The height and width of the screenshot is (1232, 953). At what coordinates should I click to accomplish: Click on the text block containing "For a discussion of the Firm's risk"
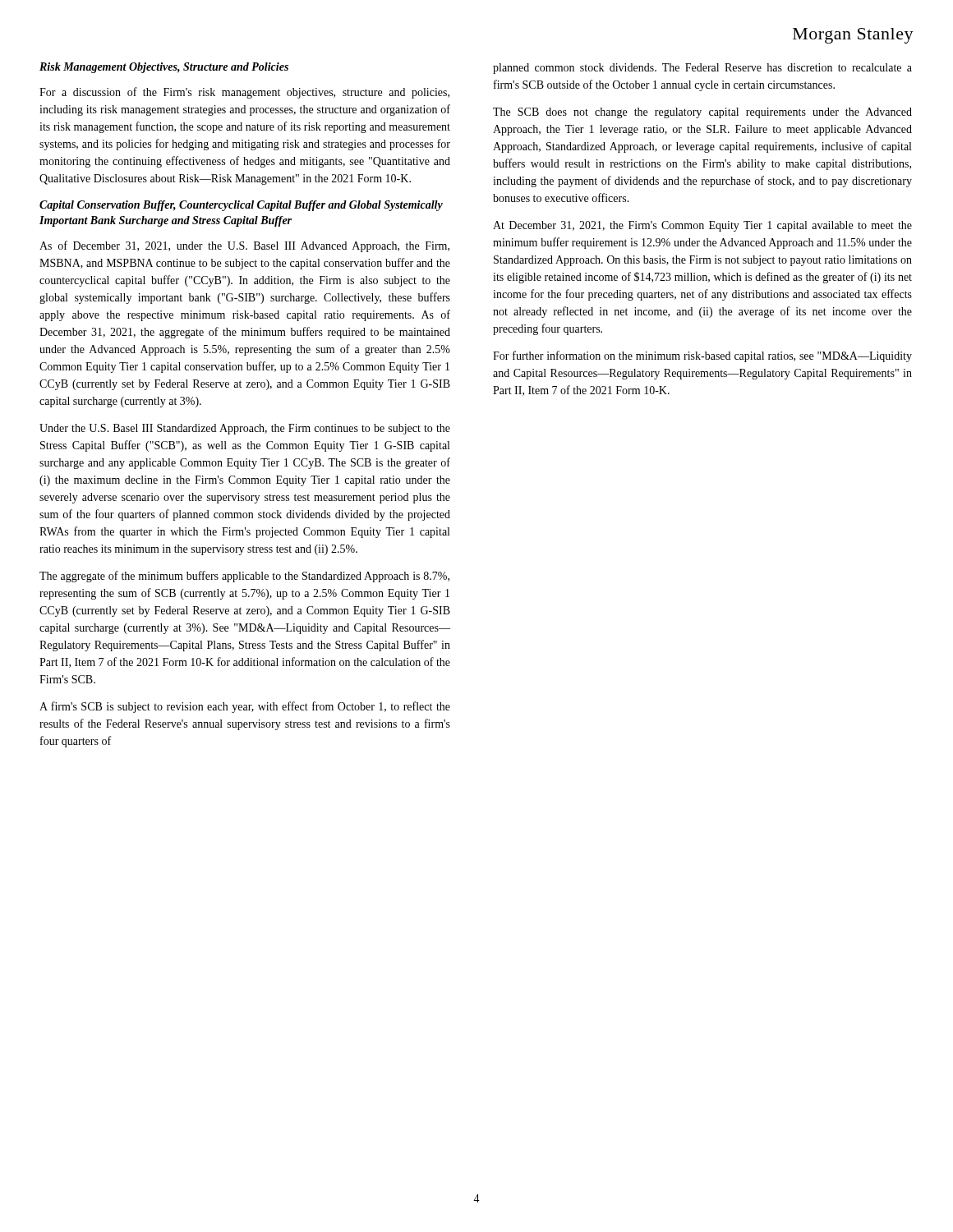pyautogui.click(x=245, y=135)
